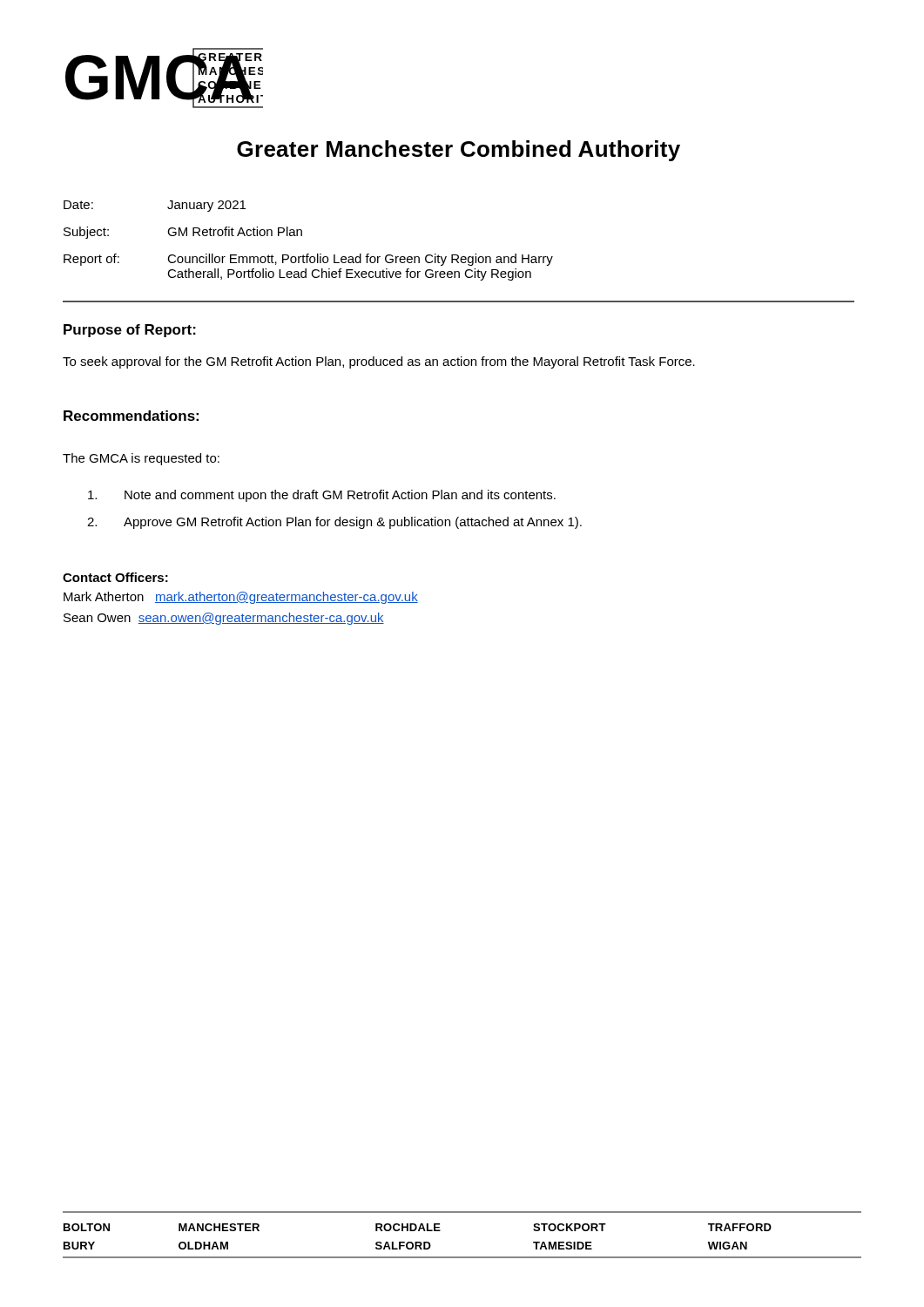Viewport: 924px width, 1307px height.
Task: Locate the region starting "Contact Officers: Mark"
Action: (x=115, y=577)
